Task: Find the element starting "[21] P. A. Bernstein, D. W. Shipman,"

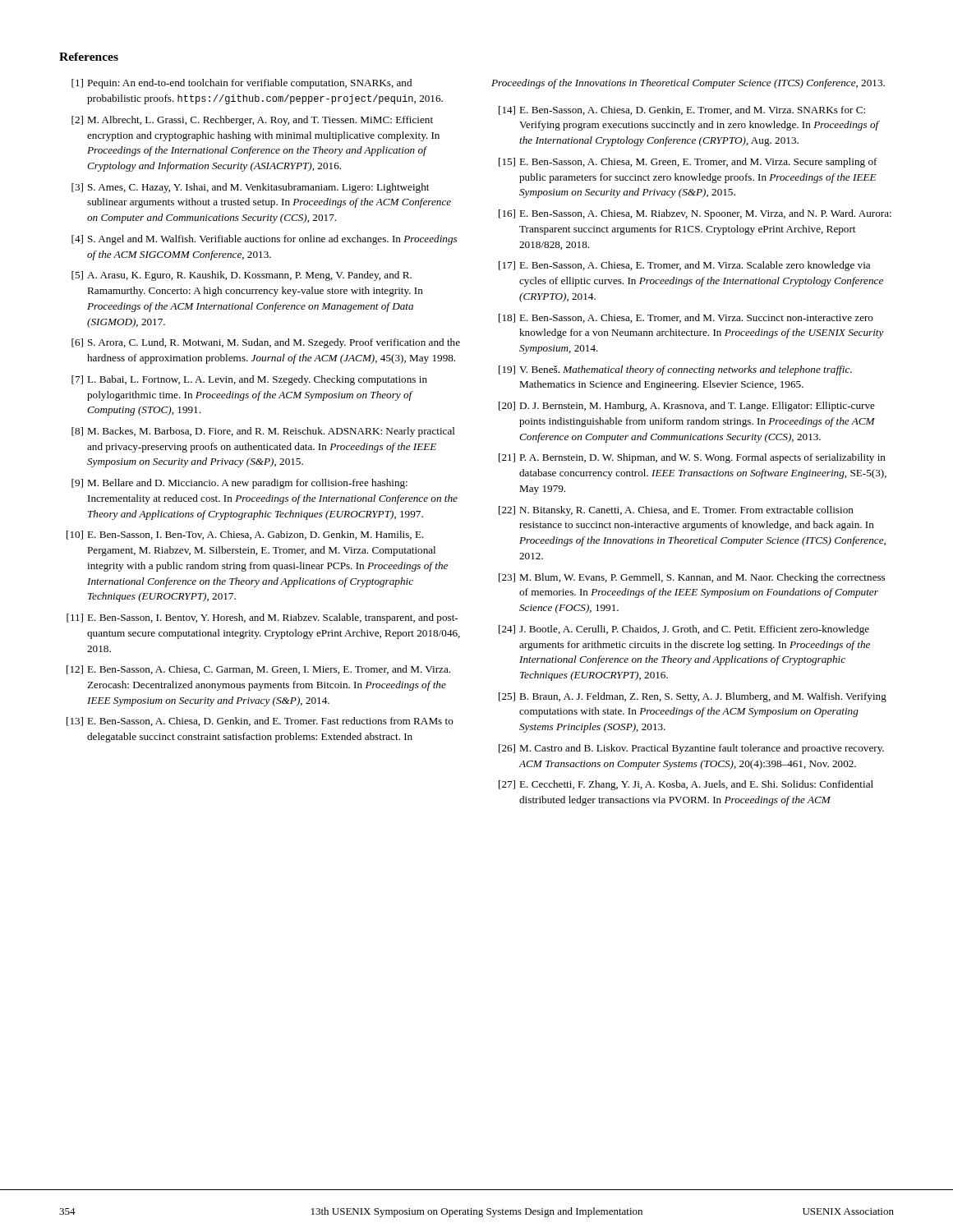Action: pos(693,474)
